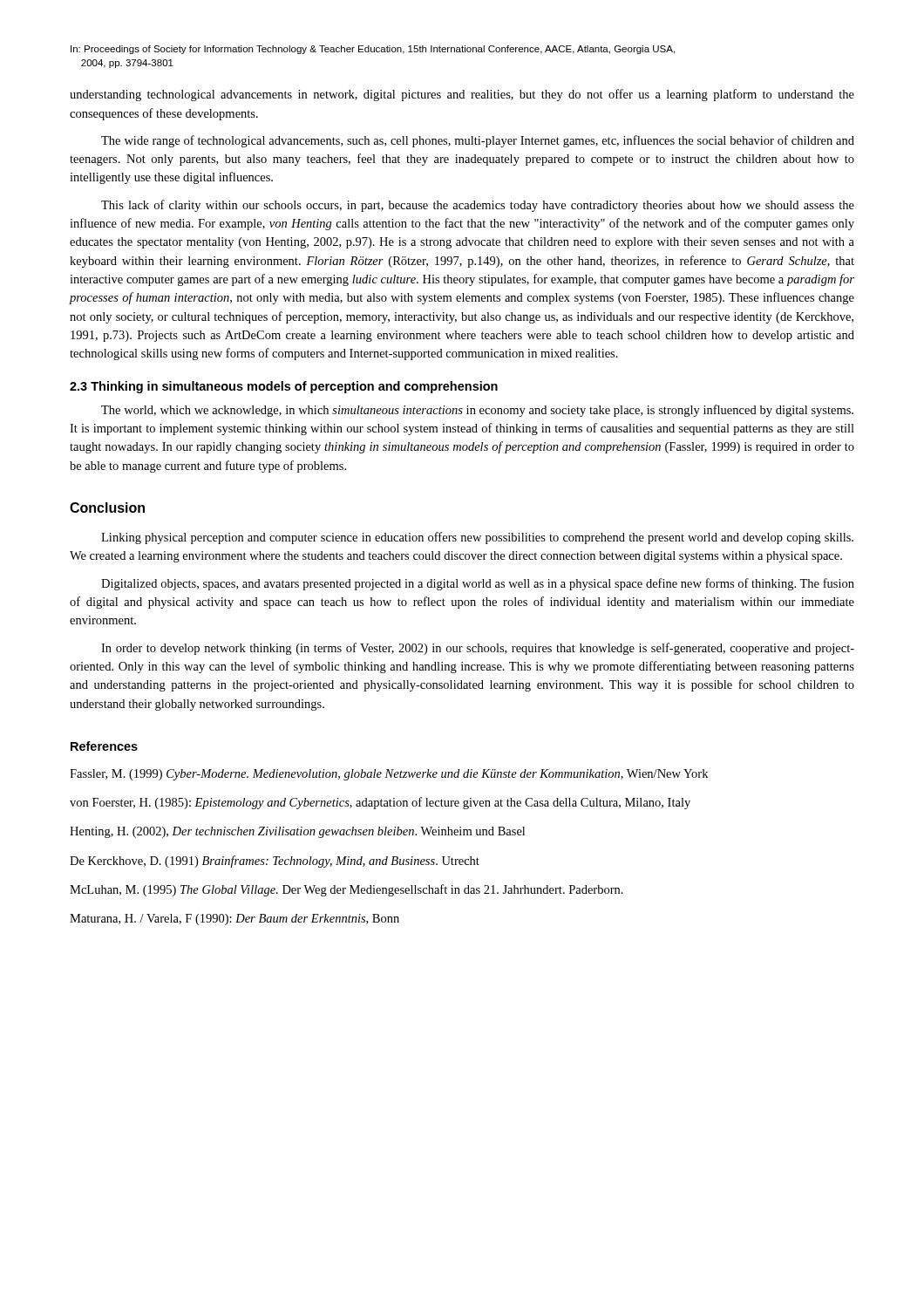Navigate to the text block starting "This lack of clarity within our"
The height and width of the screenshot is (1308, 924).
462,279
